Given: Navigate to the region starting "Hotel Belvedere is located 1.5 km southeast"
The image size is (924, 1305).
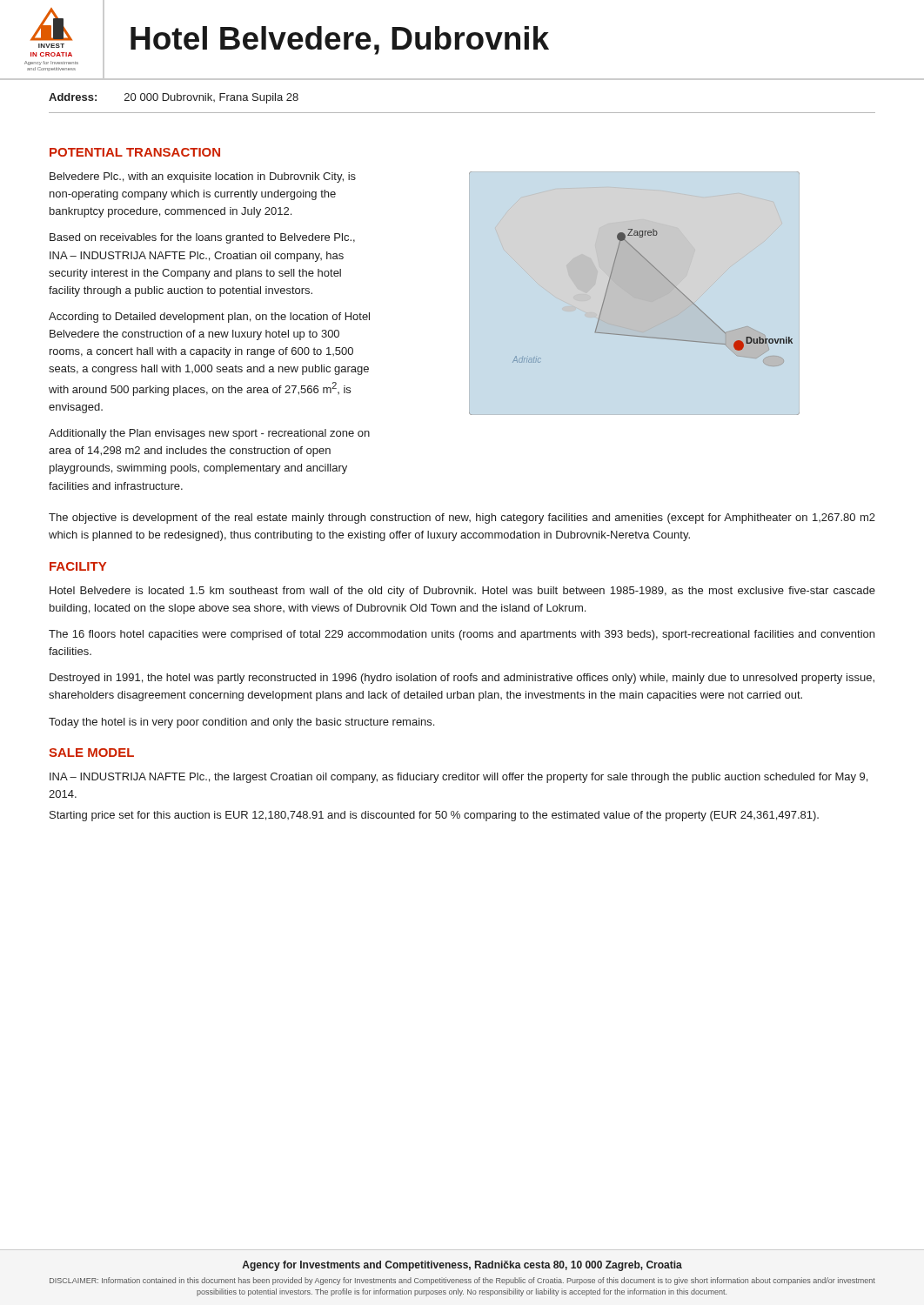Looking at the screenshot, I should click(462, 599).
